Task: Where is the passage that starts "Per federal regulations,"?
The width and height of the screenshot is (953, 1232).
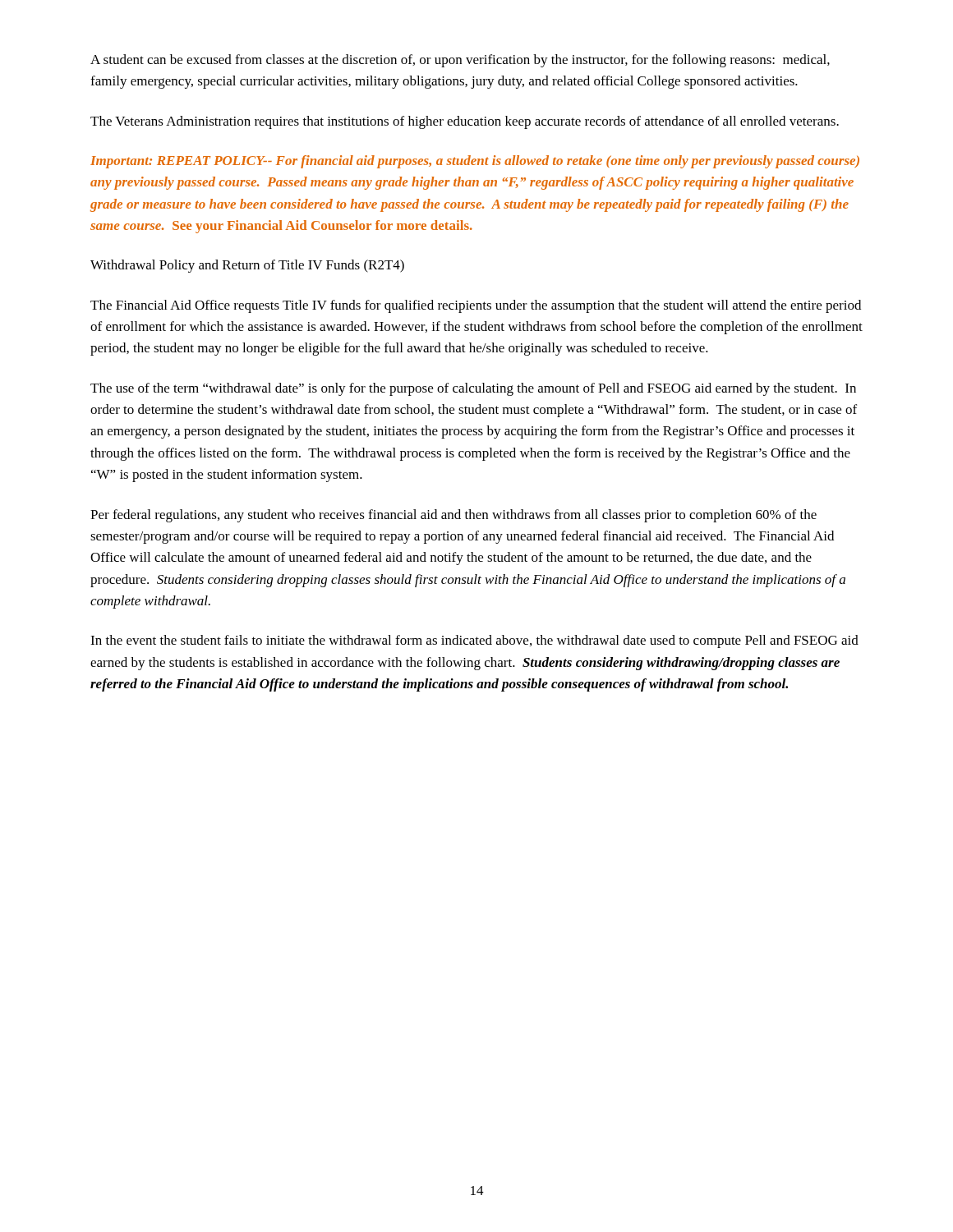Action: (468, 557)
